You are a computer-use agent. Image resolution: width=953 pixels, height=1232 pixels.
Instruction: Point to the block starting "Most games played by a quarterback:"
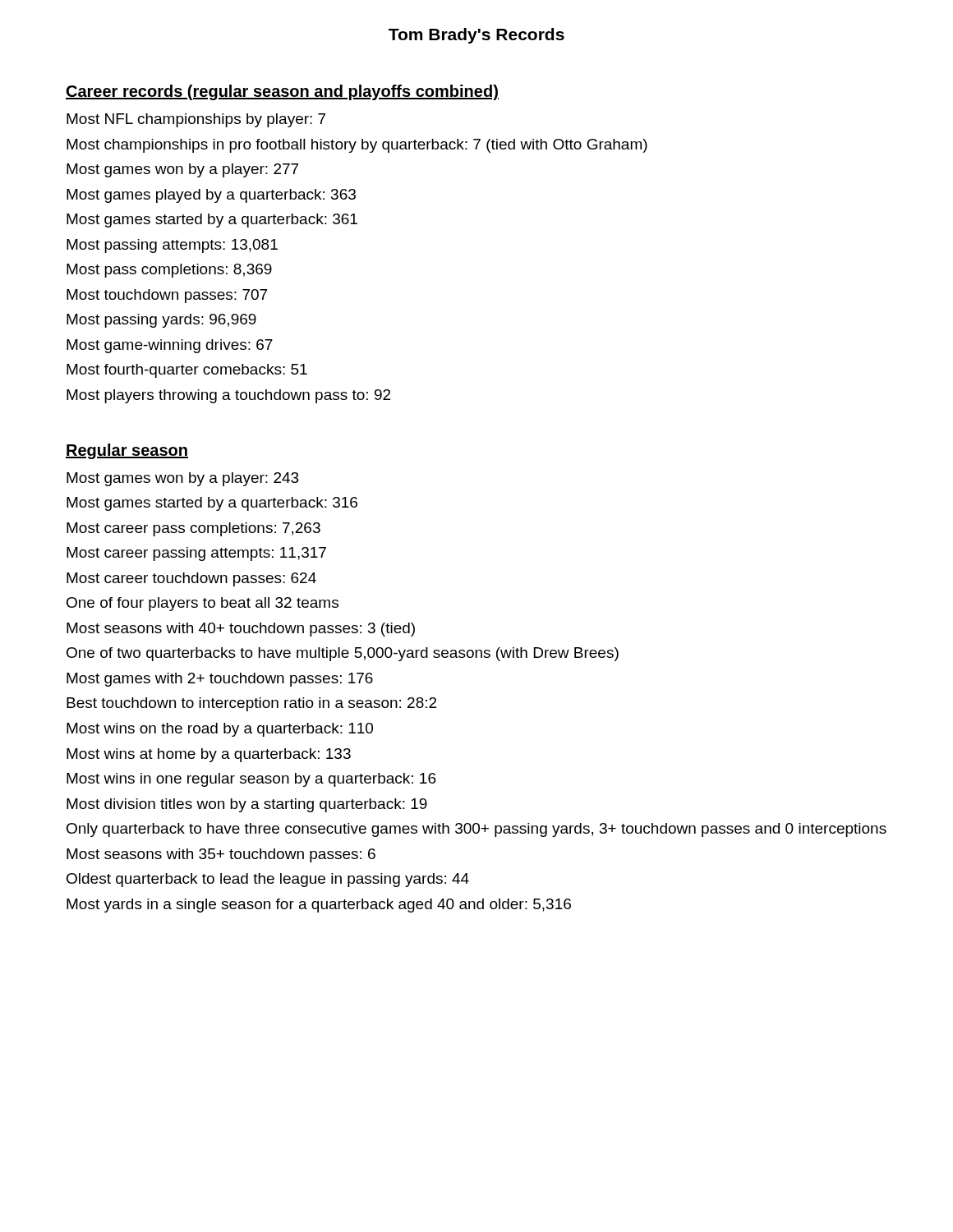(x=211, y=194)
